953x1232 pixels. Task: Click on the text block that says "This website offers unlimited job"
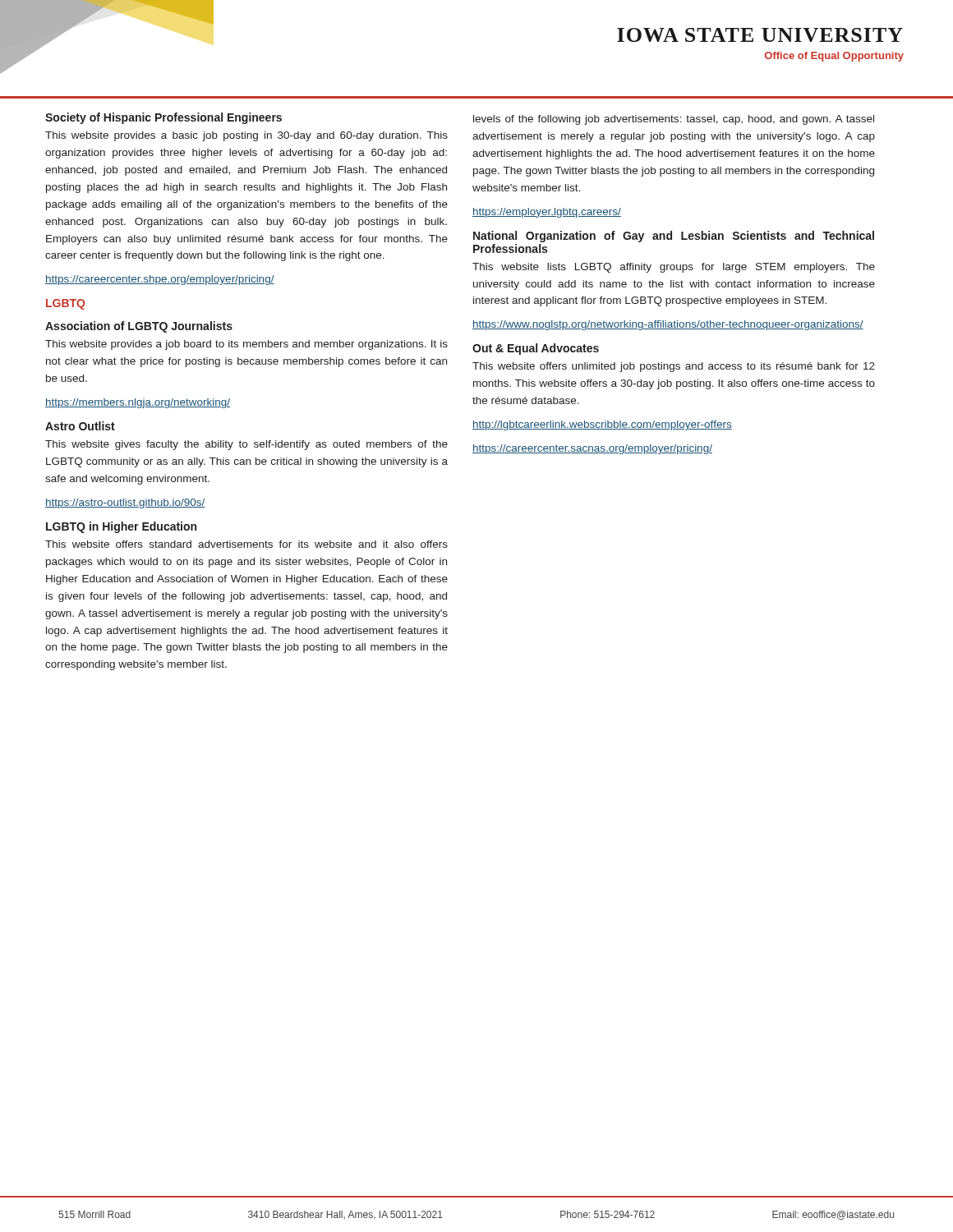[674, 384]
